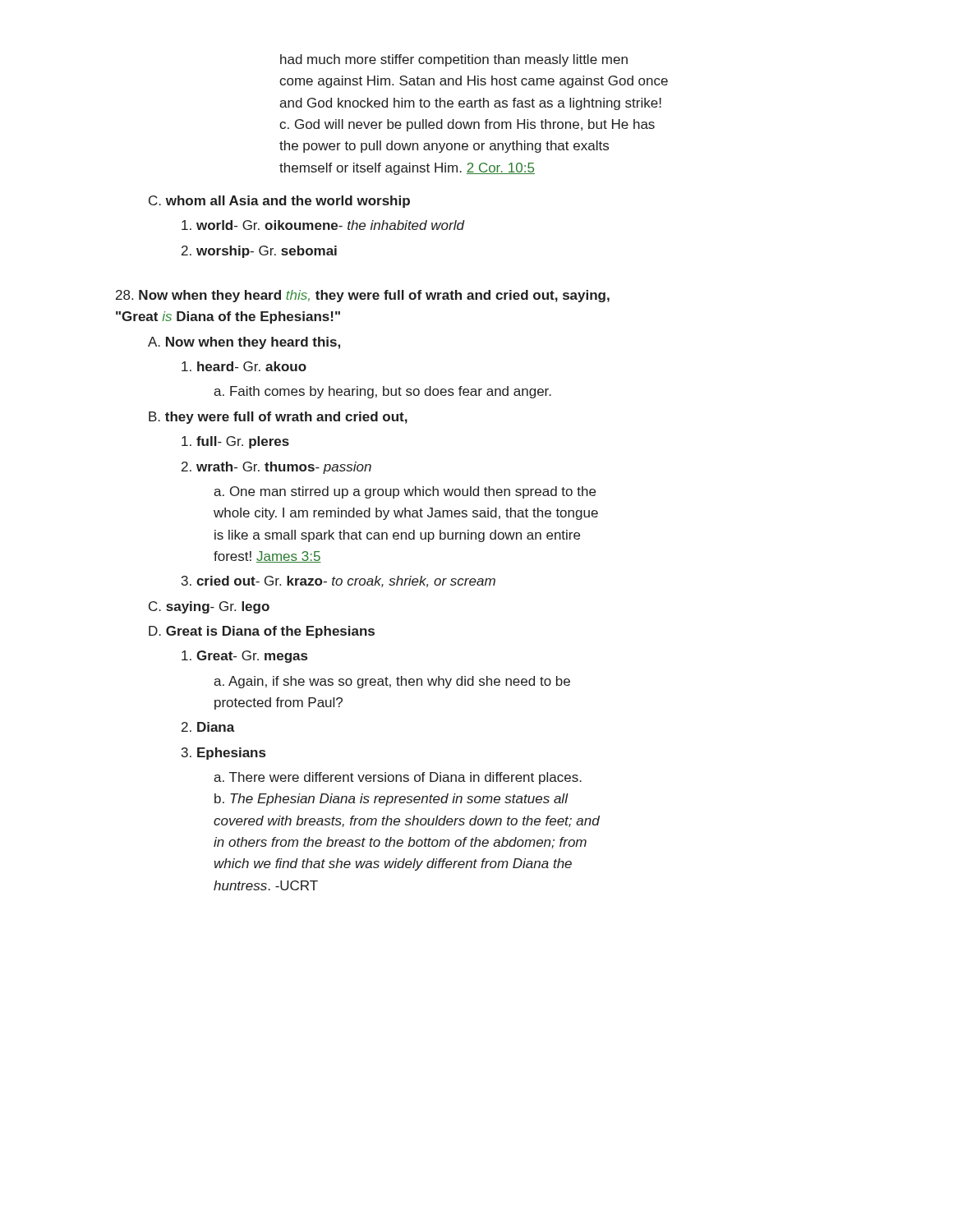Screen dimensions: 1232x953
Task: Find the block on this page that starts "B. they were full"
Action: pyautogui.click(x=278, y=417)
